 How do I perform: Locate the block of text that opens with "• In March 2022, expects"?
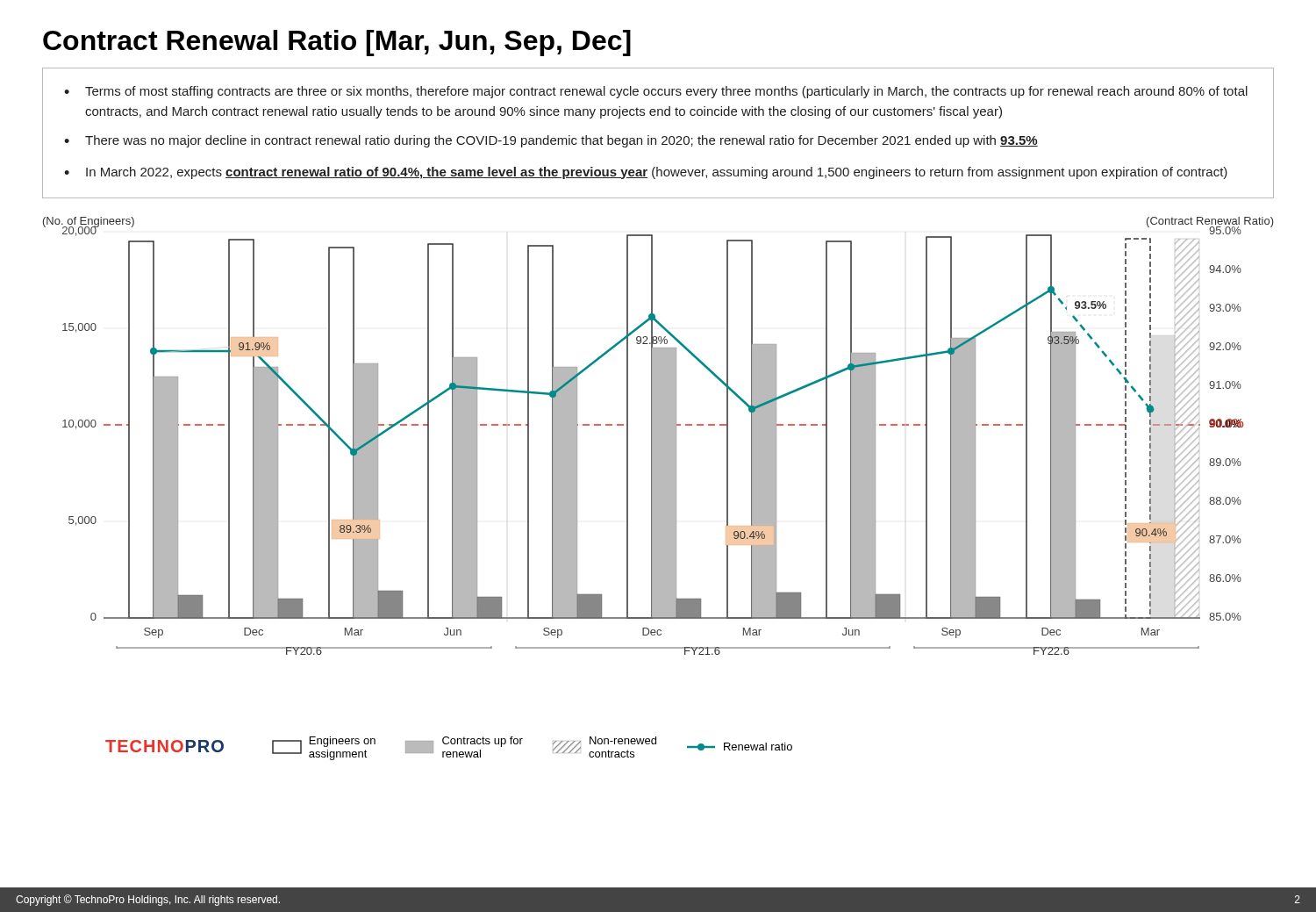click(x=646, y=173)
